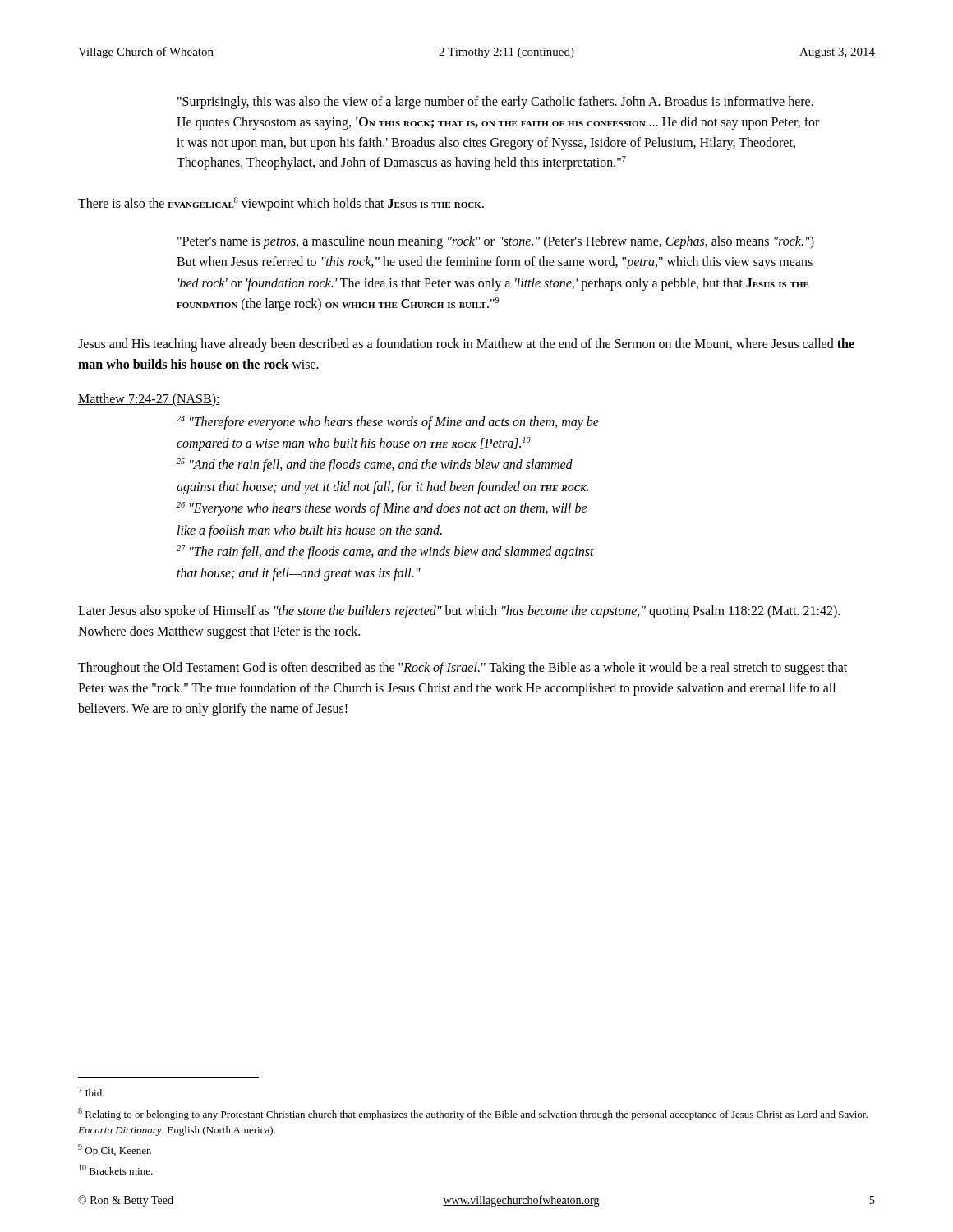Image resolution: width=953 pixels, height=1232 pixels.
Task: Navigate to the text block starting "There is also the evangelical8"
Action: point(281,203)
